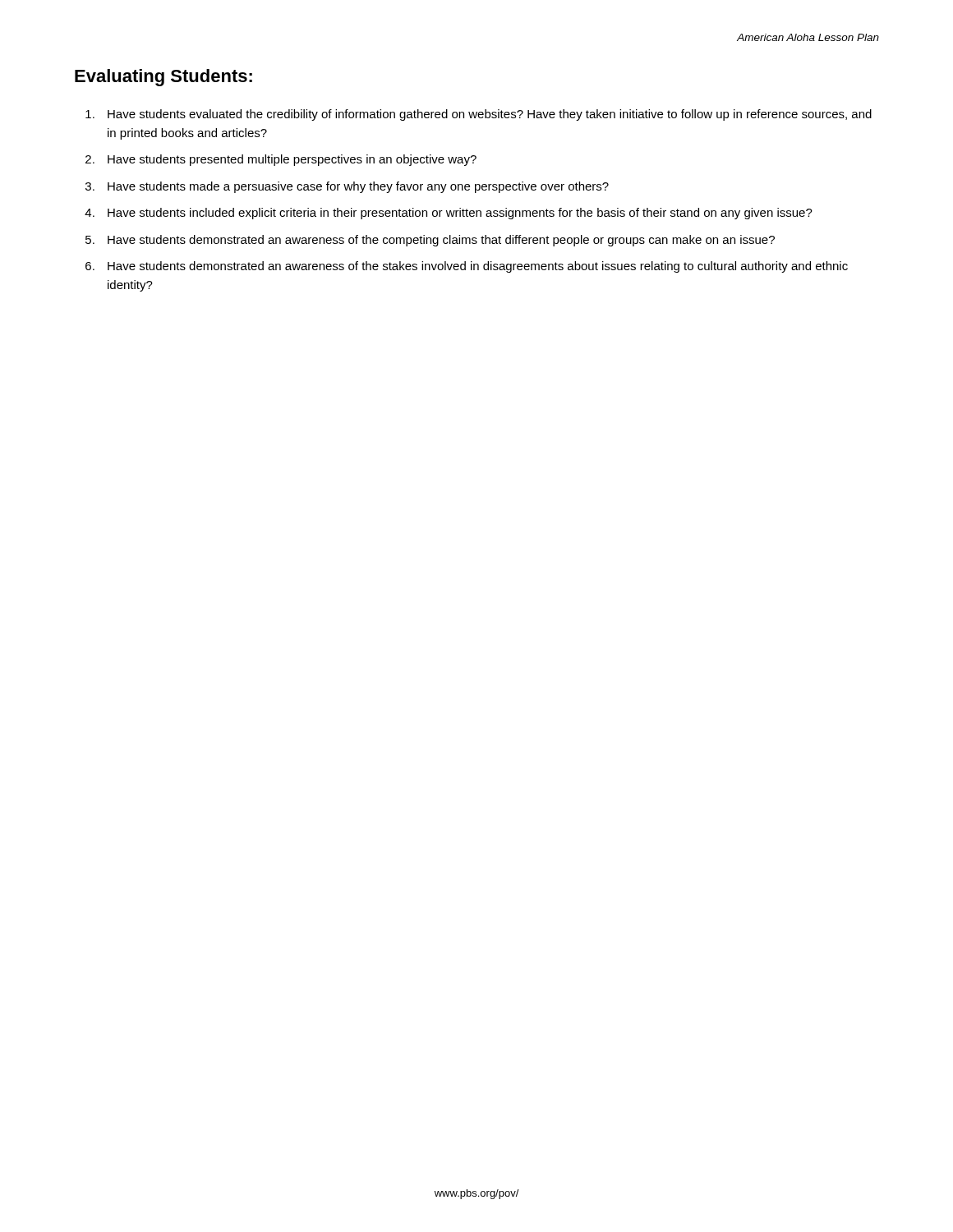Point to the block beginning "Have students made a"
The width and height of the screenshot is (953, 1232).
[358, 186]
